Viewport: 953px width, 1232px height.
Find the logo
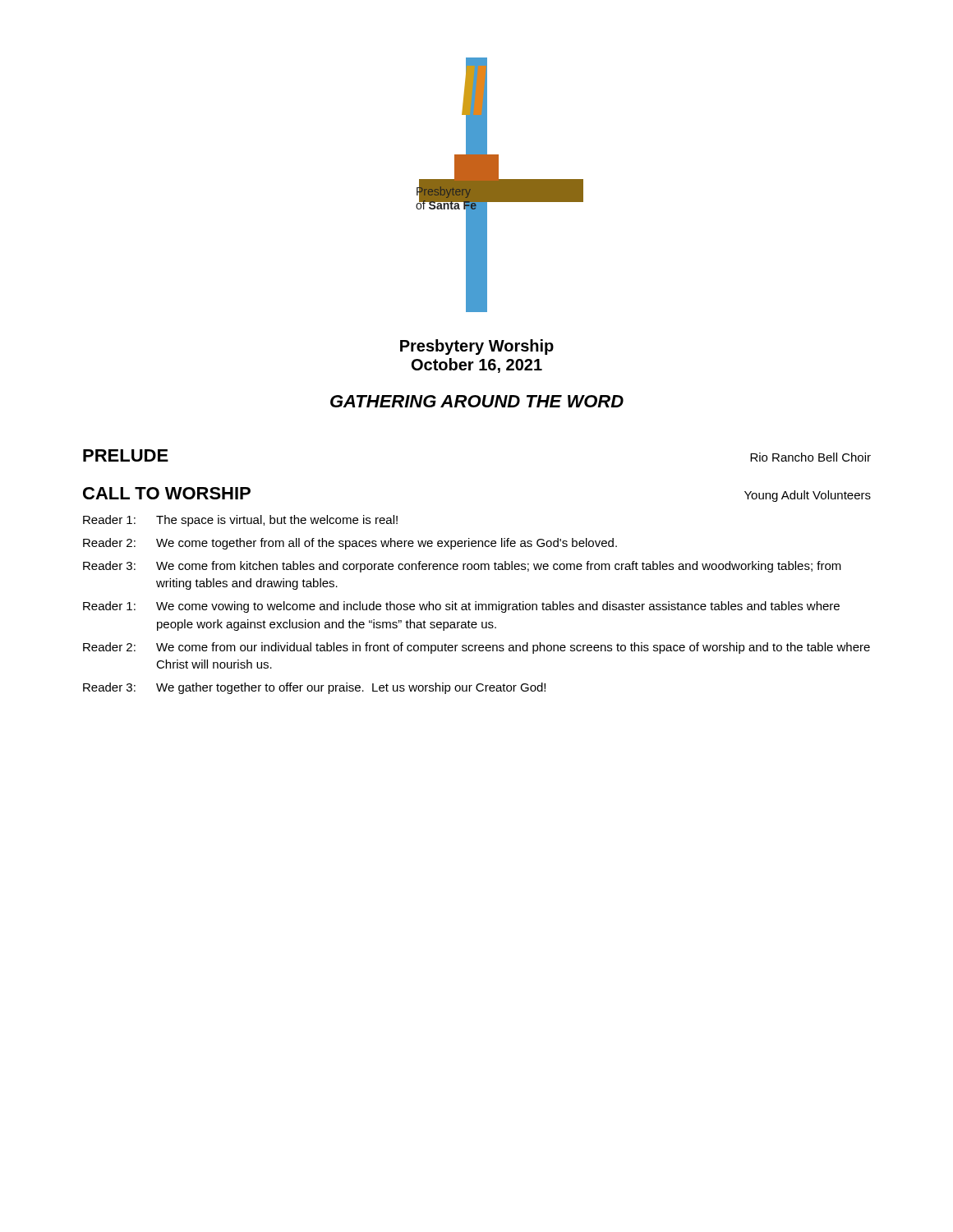(476, 185)
